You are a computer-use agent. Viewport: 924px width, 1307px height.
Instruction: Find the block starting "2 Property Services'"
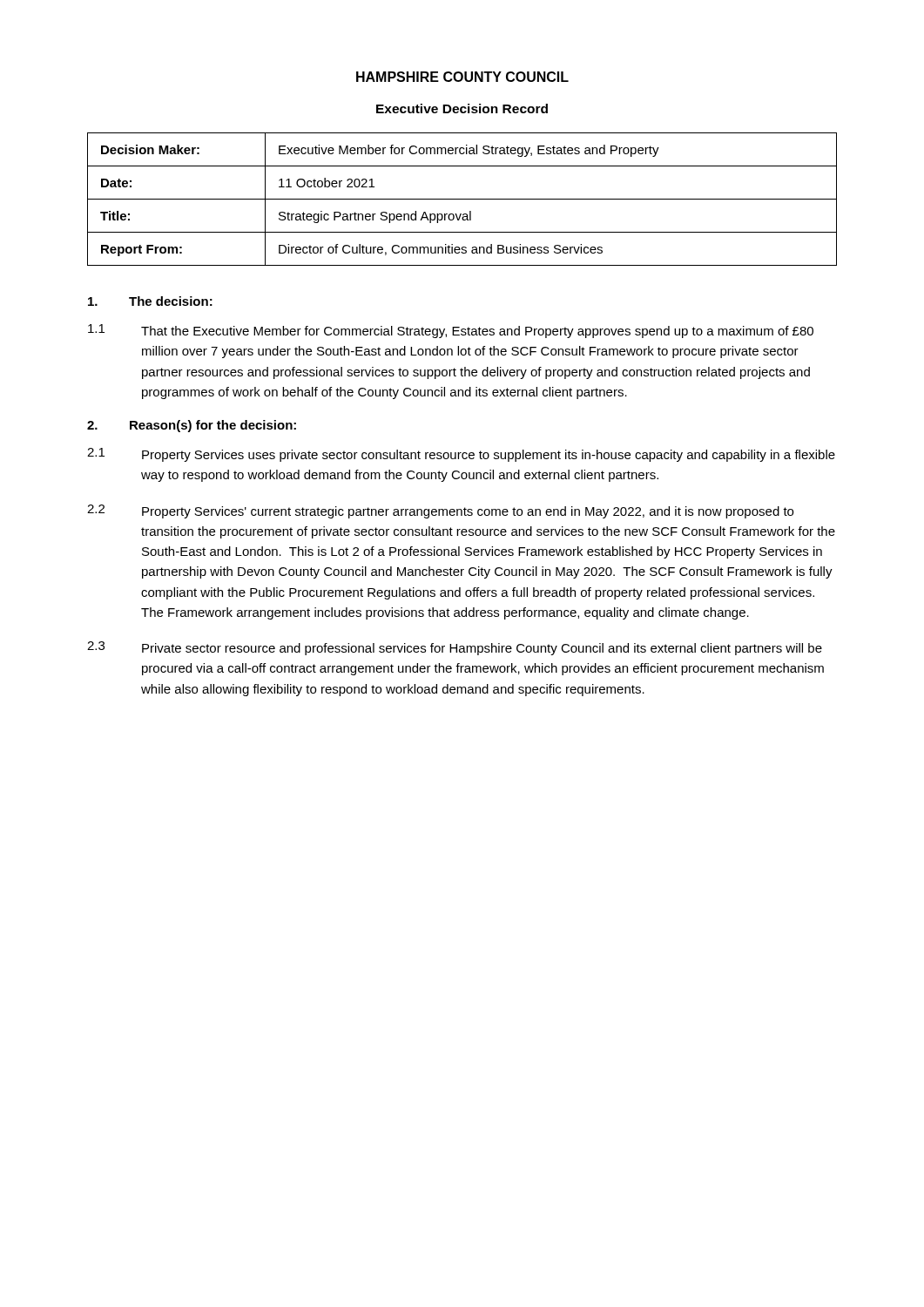point(462,561)
